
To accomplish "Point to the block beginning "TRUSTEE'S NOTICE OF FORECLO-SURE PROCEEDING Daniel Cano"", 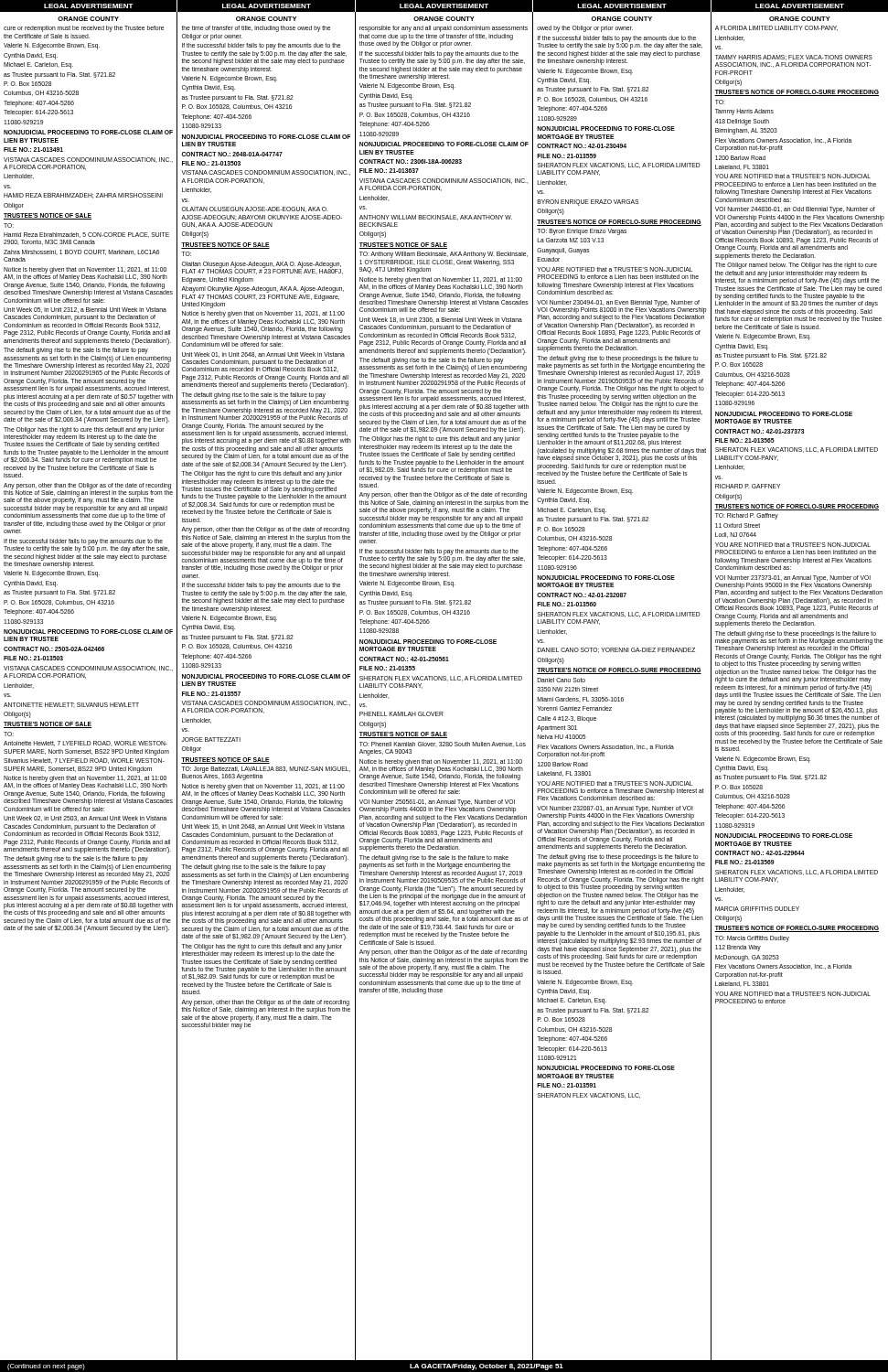I will [x=622, y=865].
